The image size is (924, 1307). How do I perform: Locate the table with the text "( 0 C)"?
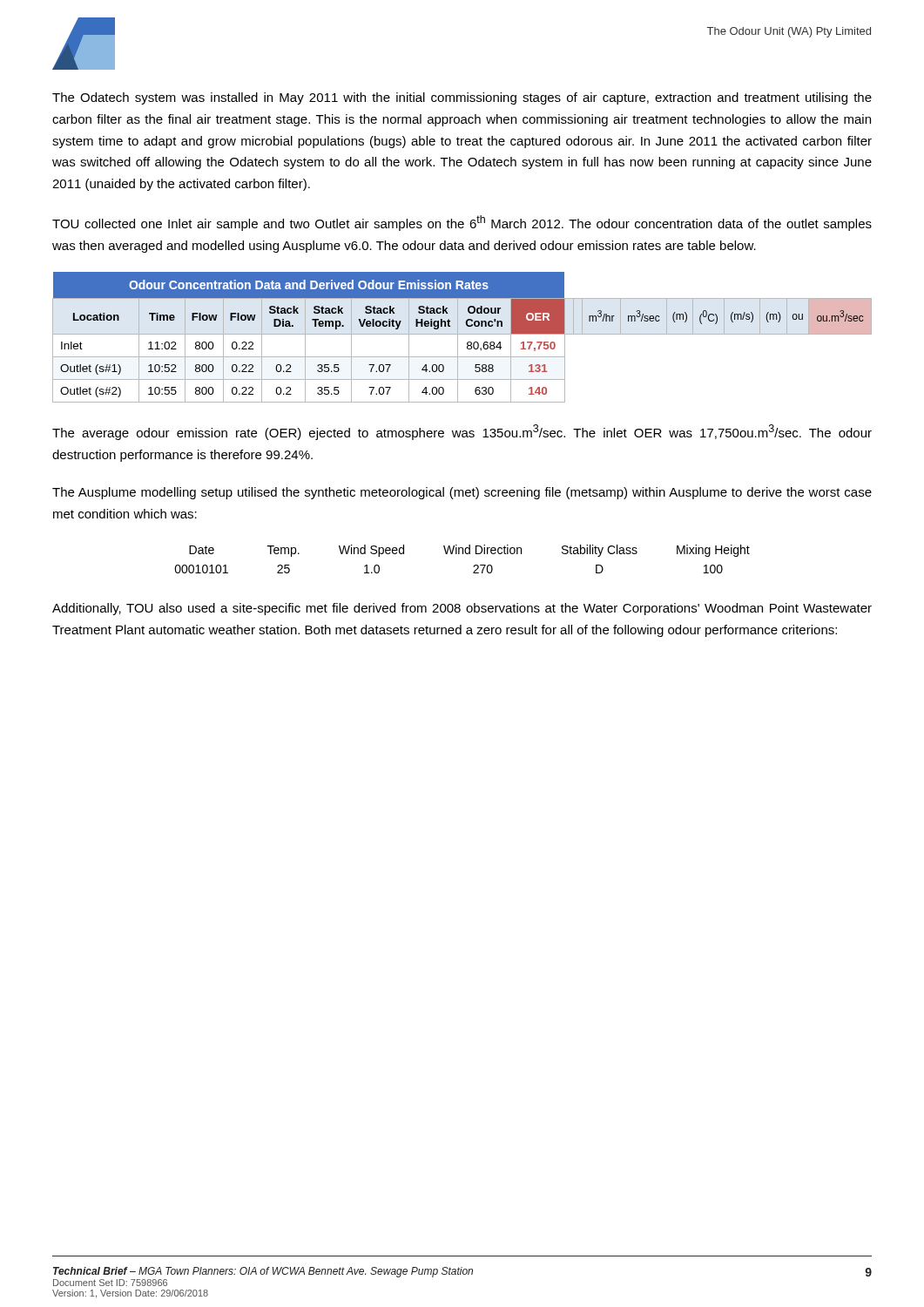(462, 337)
